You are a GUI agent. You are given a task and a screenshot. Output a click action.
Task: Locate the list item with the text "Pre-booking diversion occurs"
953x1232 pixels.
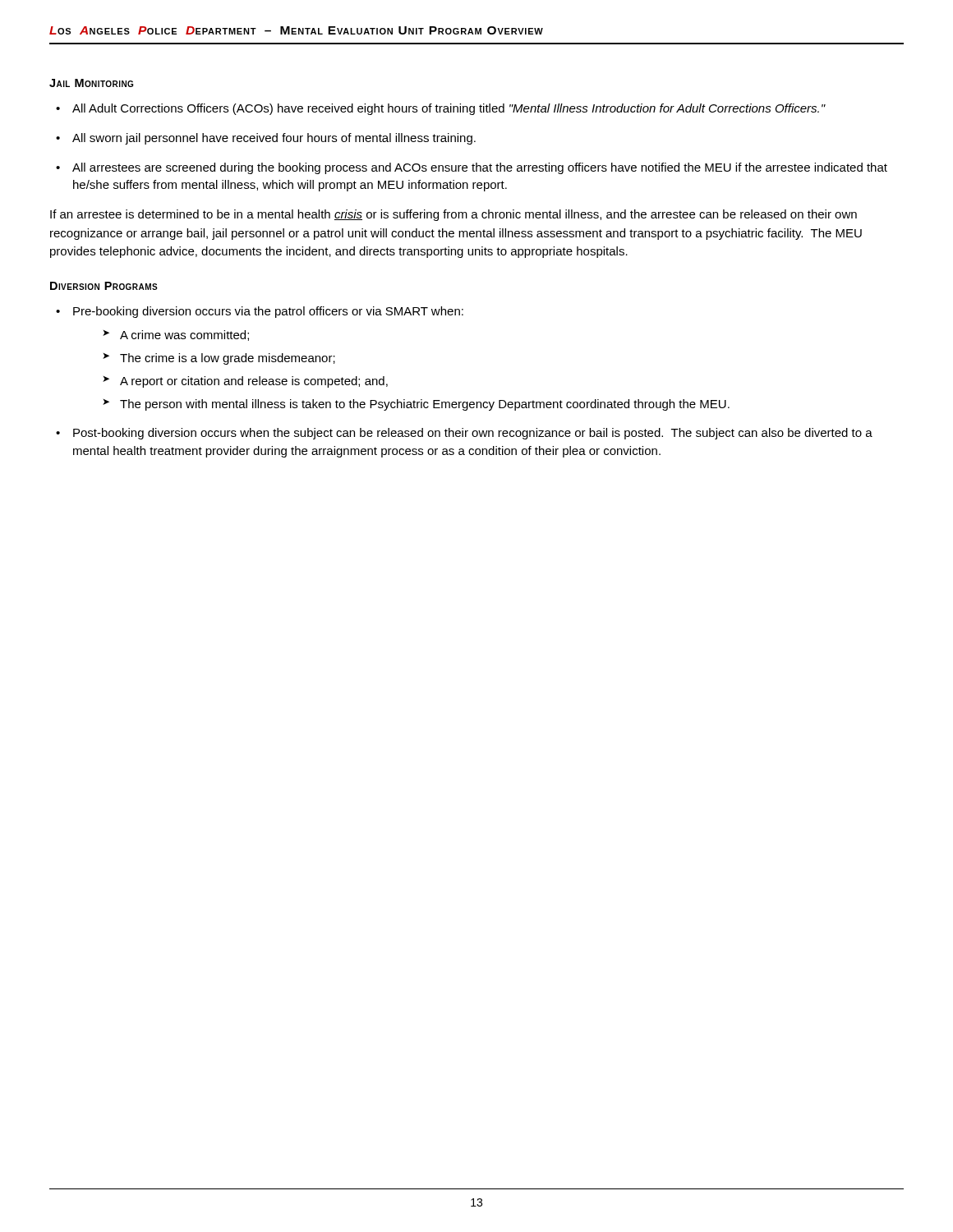pyautogui.click(x=260, y=312)
